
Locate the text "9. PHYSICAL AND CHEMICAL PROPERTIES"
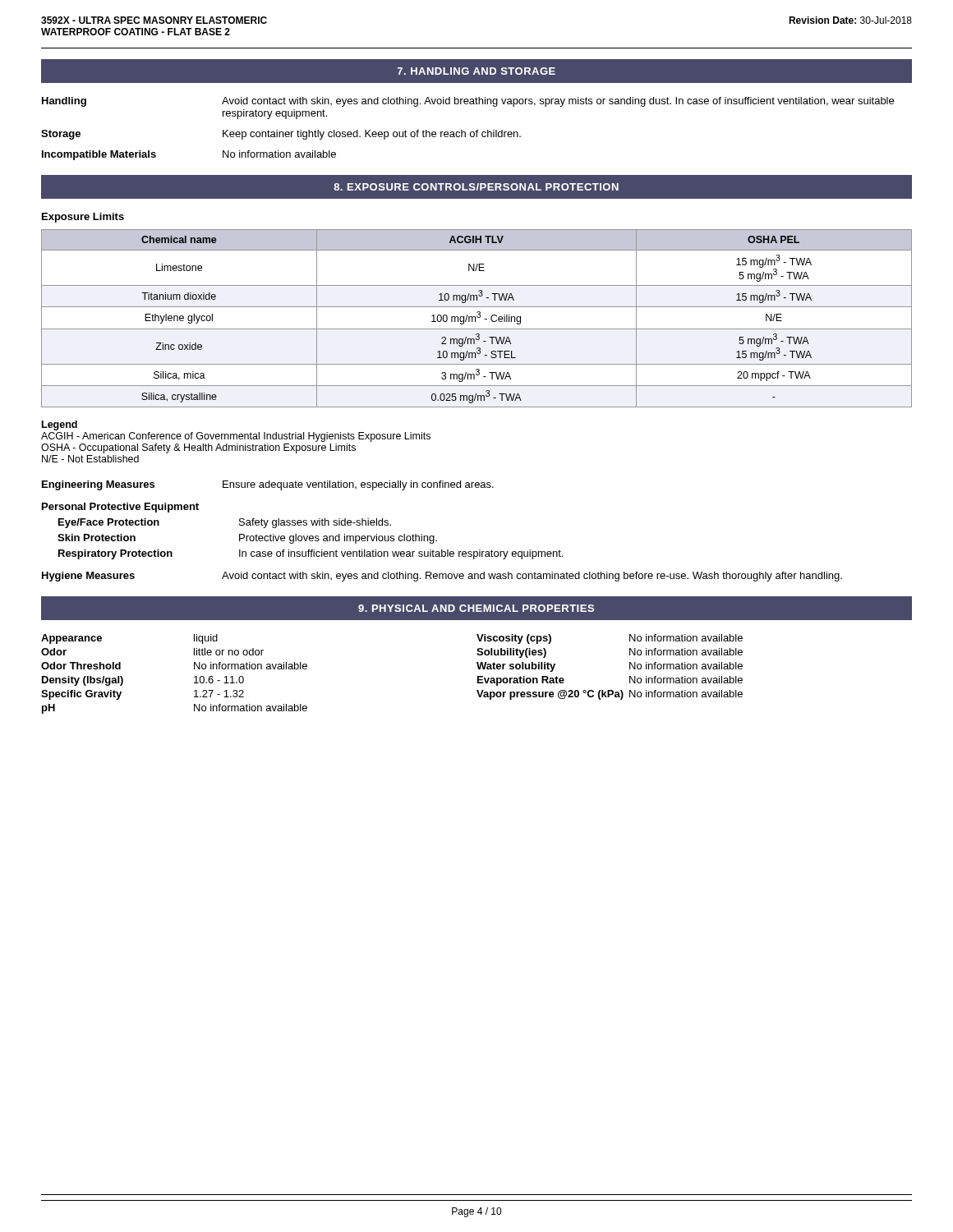click(x=476, y=608)
